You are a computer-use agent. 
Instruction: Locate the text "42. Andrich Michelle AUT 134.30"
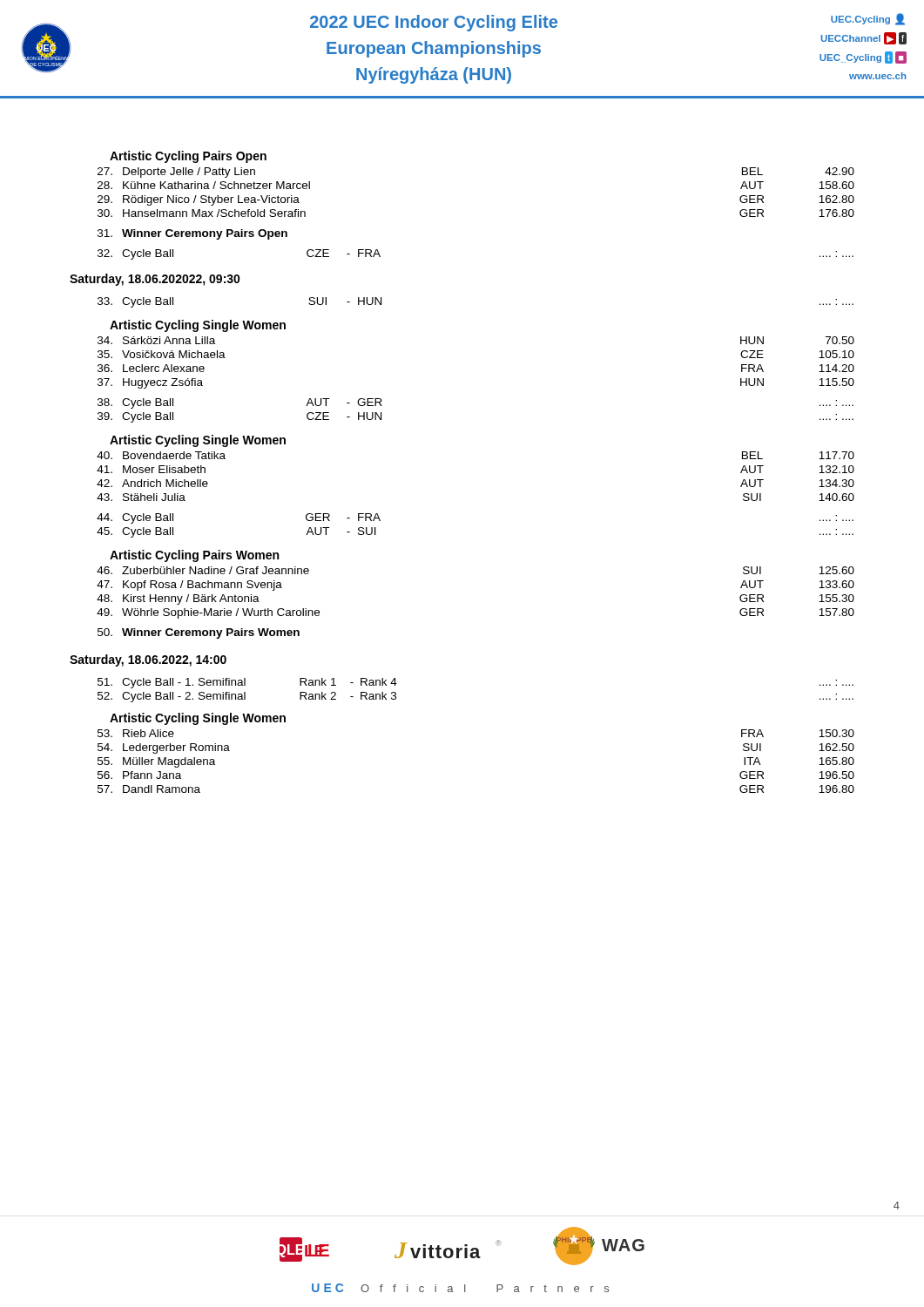[x=101, y=483]
